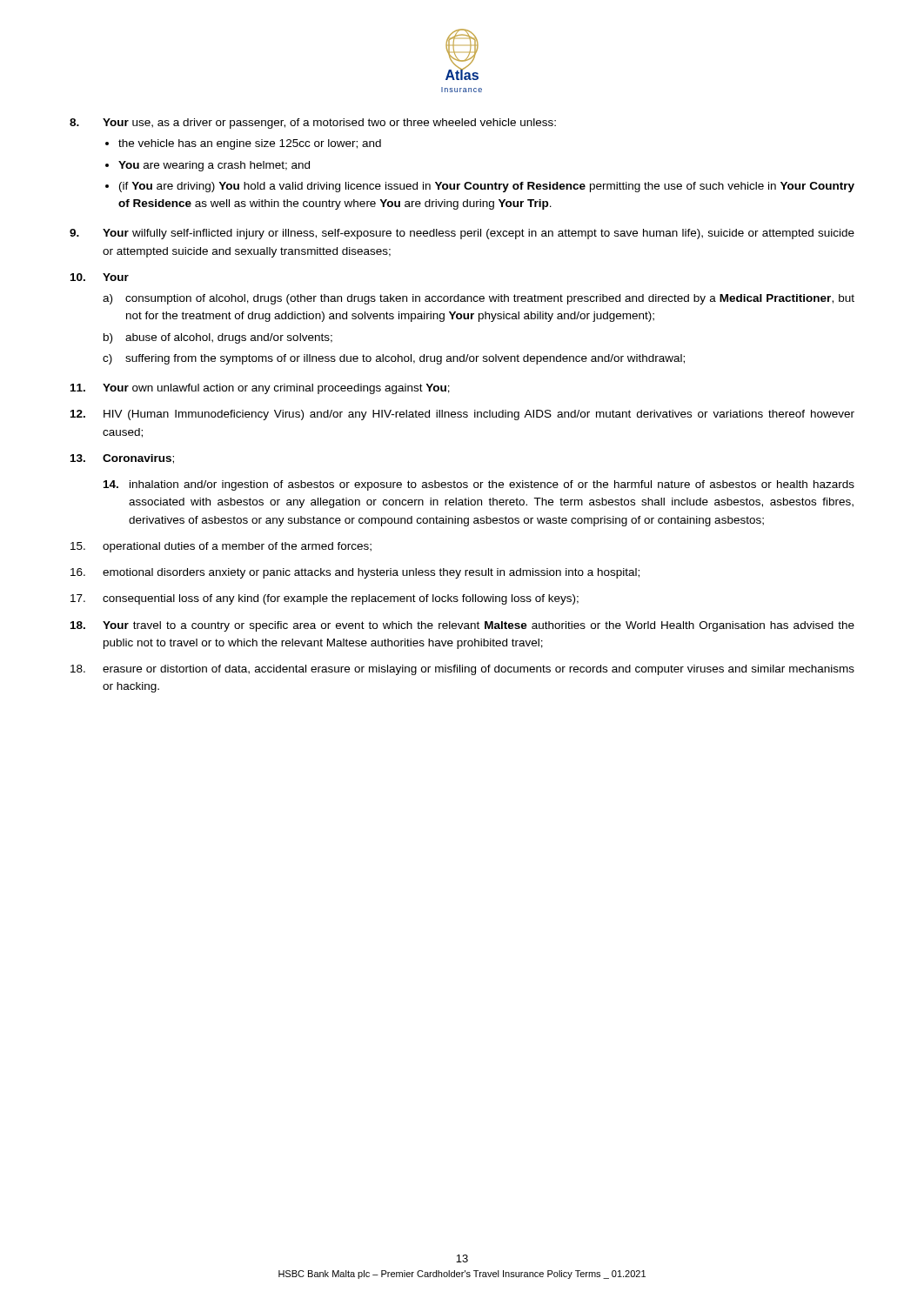
Task: Point to the block beginning "10. Your a) consumption of alcohol,"
Action: (462, 320)
